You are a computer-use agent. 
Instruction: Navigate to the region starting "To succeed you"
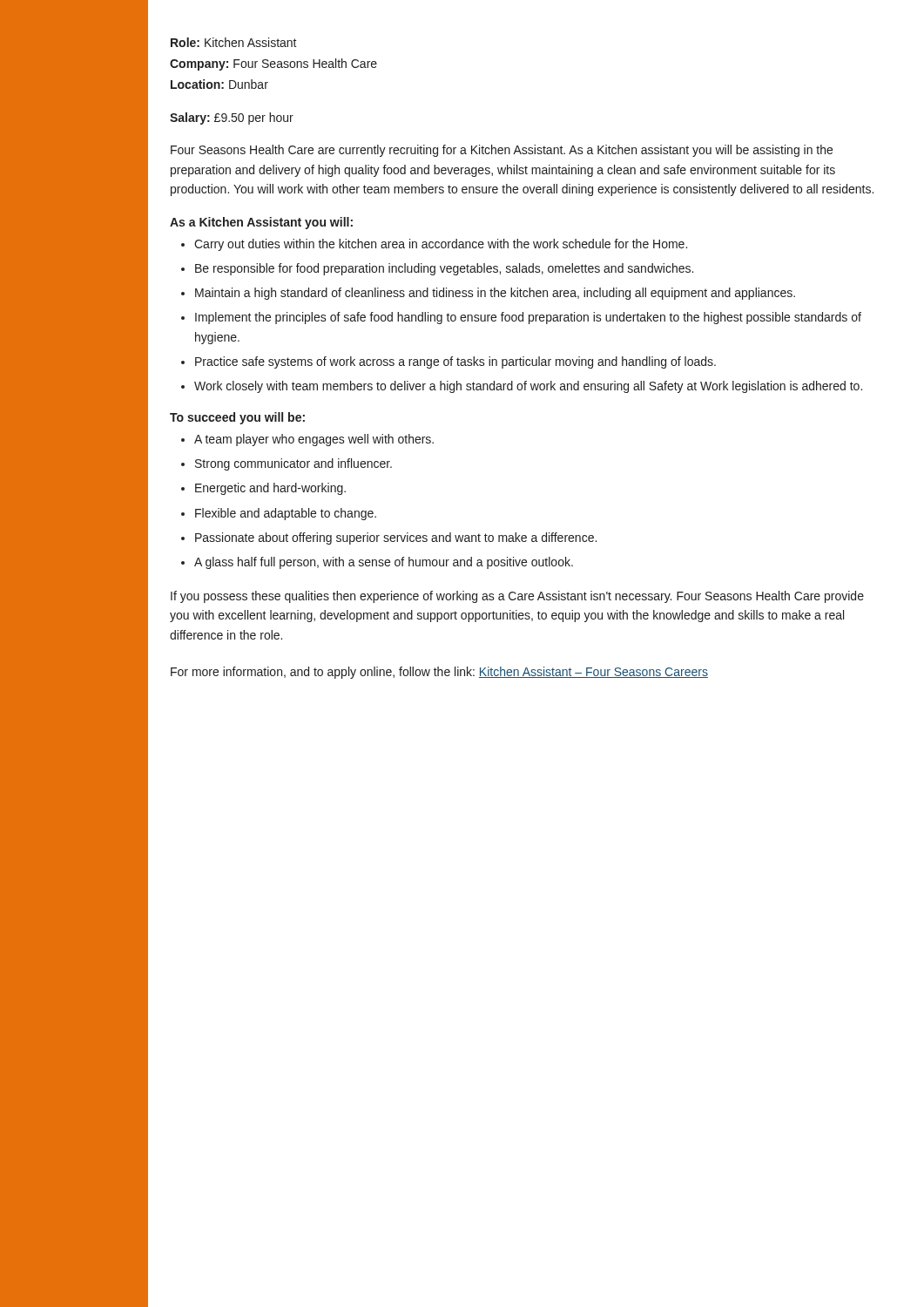point(238,418)
